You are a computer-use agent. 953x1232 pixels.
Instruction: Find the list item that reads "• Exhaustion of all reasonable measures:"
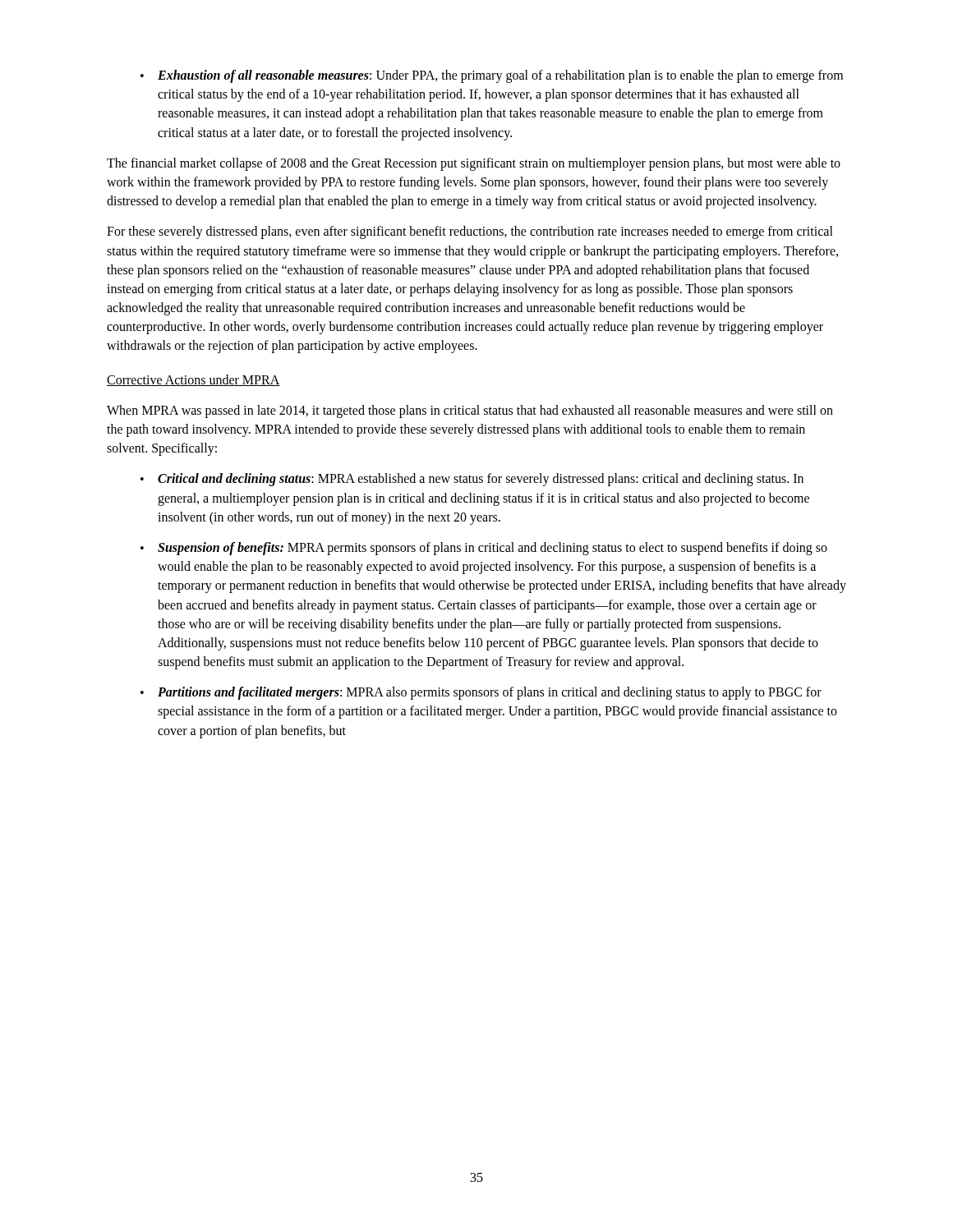click(x=493, y=104)
